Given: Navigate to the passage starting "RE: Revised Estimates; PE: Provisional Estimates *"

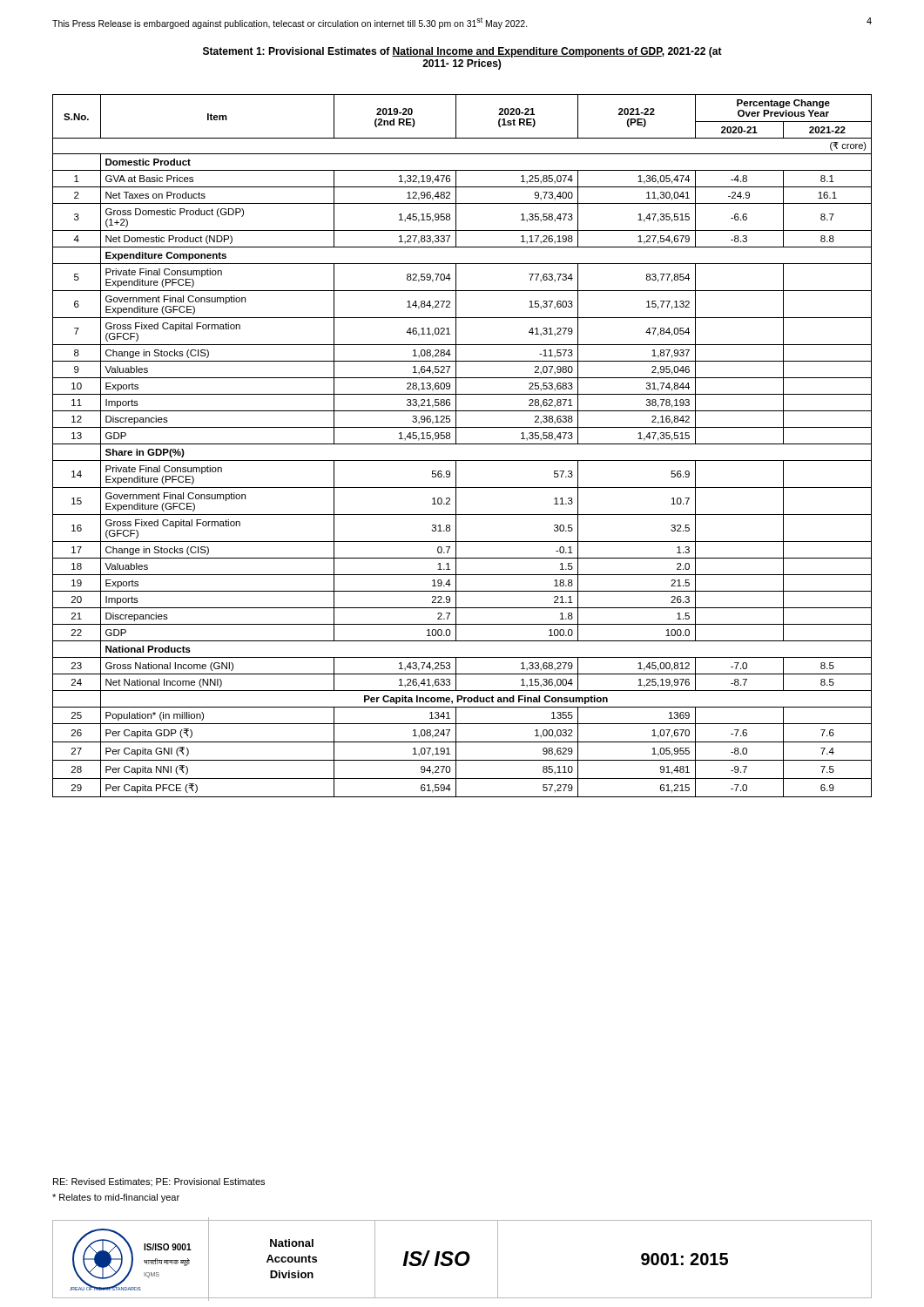Looking at the screenshot, I should (159, 1189).
